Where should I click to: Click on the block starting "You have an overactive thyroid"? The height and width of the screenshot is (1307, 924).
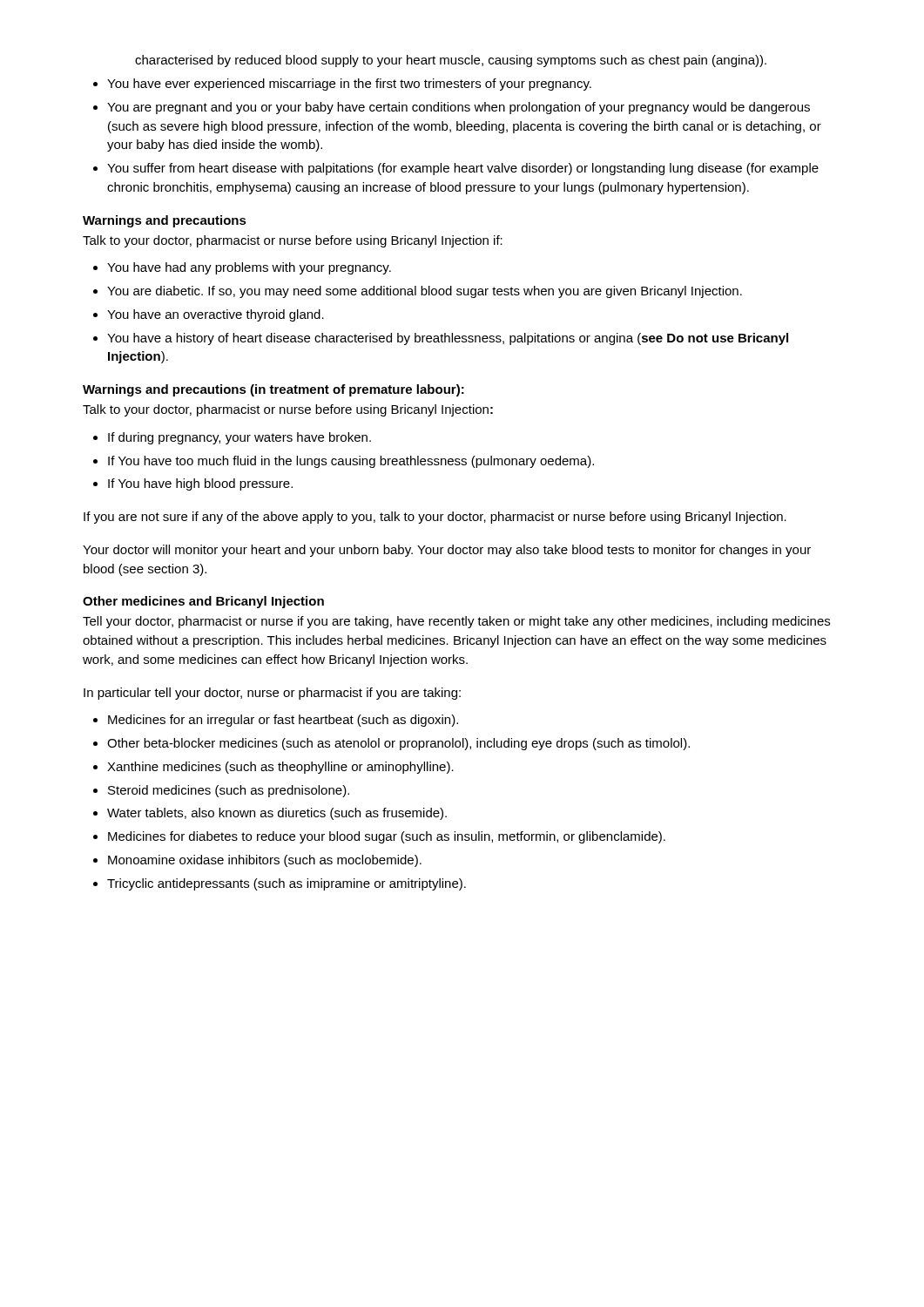click(x=216, y=314)
